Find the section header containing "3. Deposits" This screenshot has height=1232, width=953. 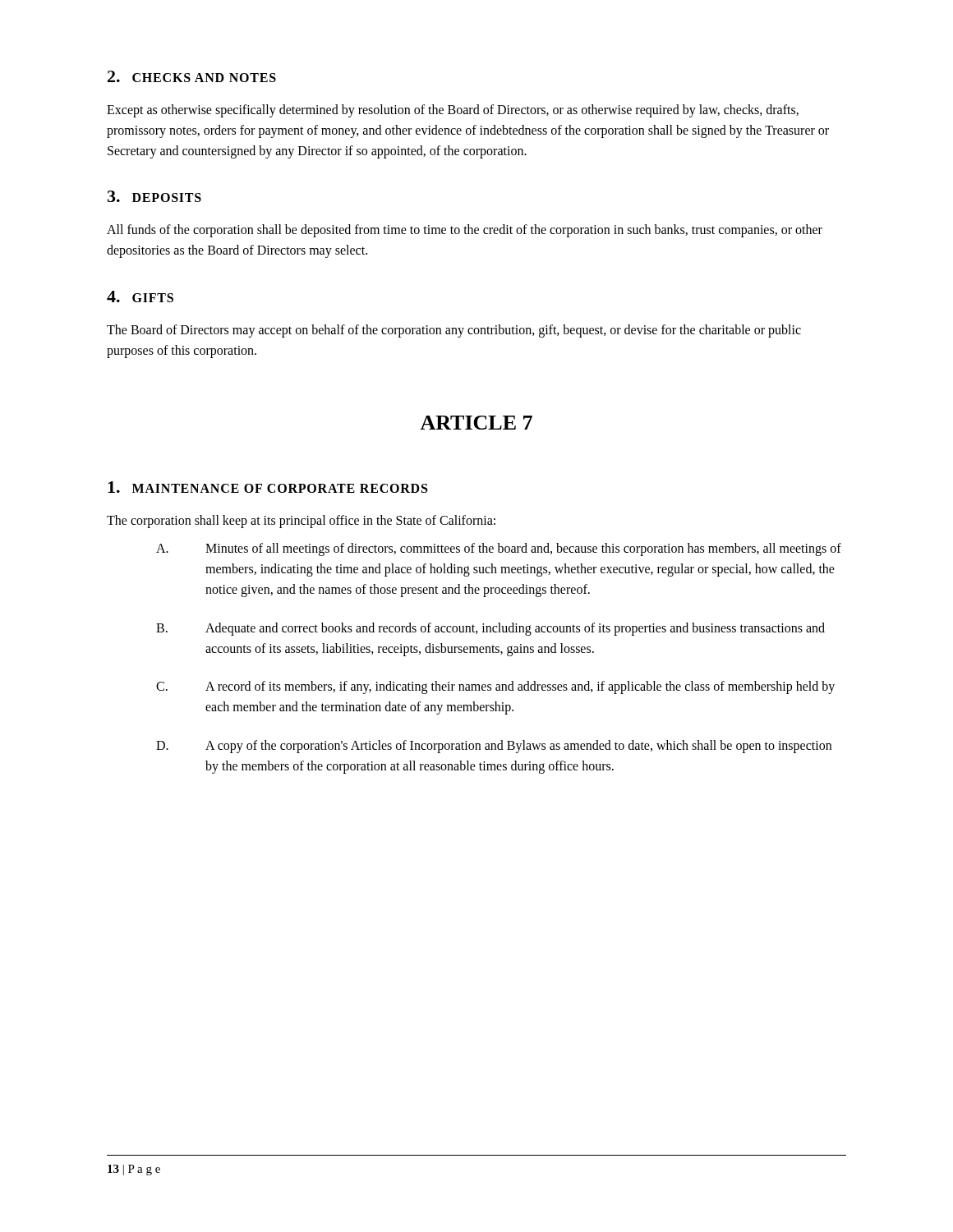[x=154, y=197]
